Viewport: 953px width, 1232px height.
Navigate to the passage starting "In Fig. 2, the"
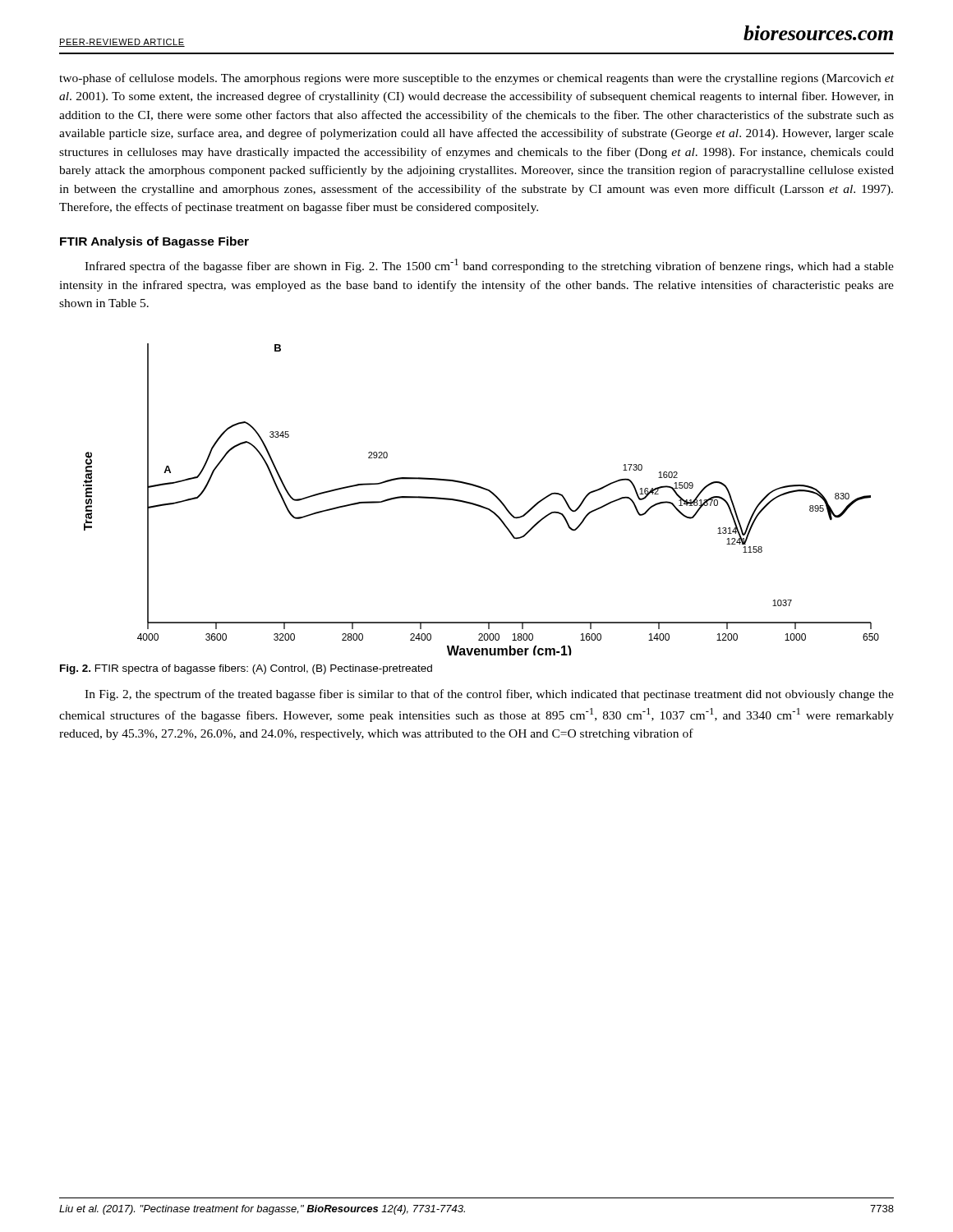point(476,713)
